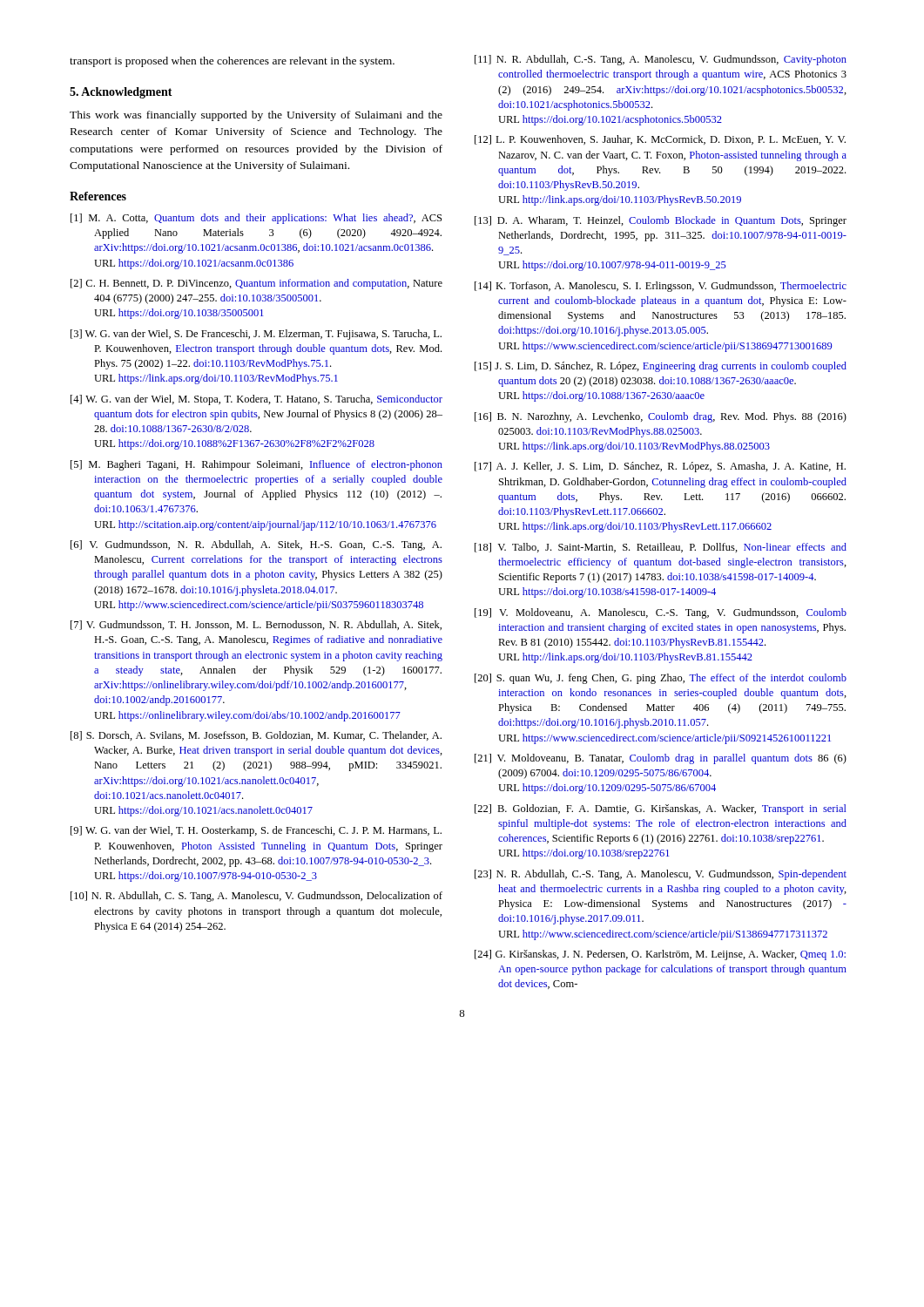Click on the list item containing "[6] V. Gudmundsson, N. R. Abdullah, A."
924x1307 pixels.
point(256,574)
